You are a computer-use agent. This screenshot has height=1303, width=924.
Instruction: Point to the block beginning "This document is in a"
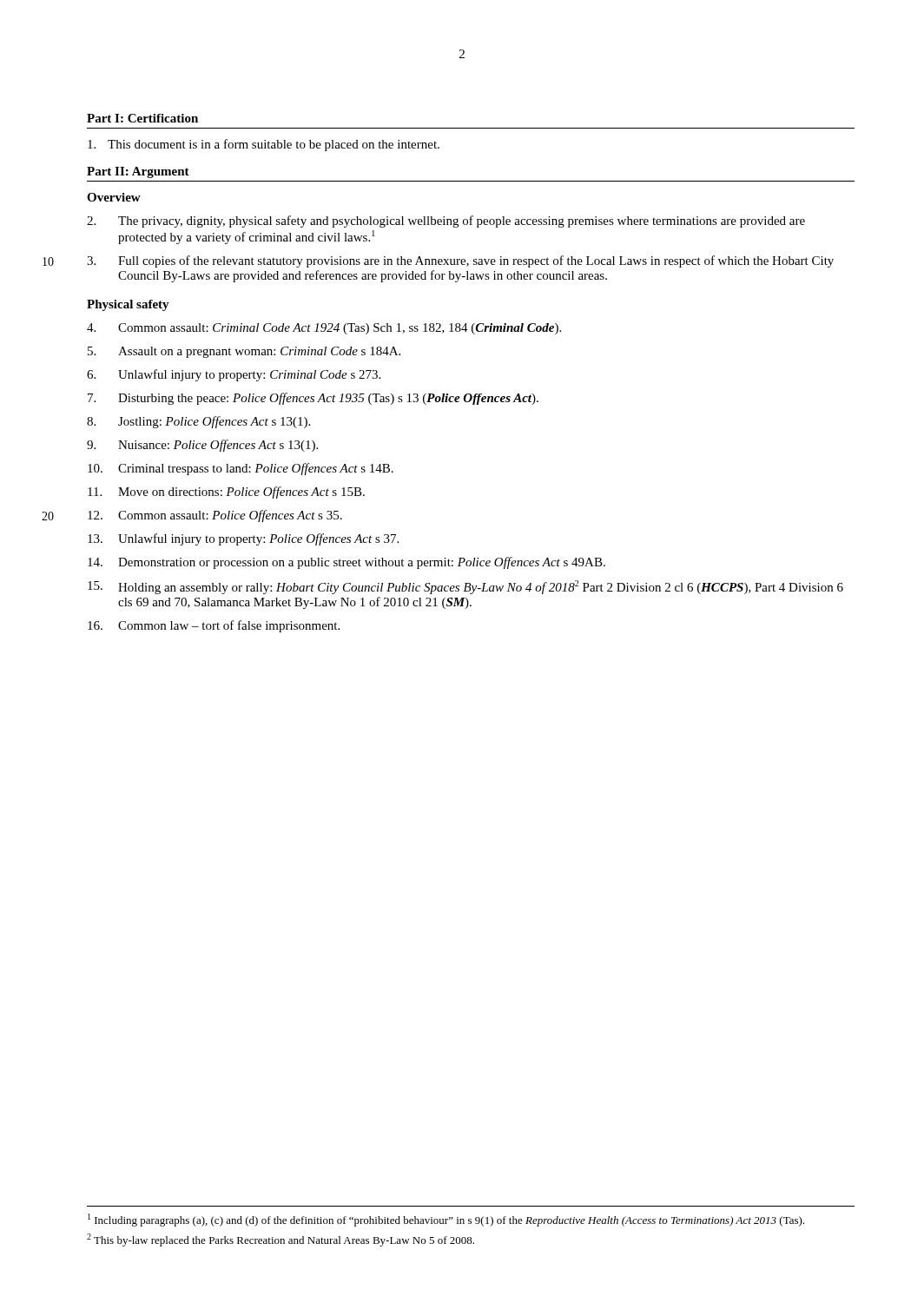pos(264,145)
